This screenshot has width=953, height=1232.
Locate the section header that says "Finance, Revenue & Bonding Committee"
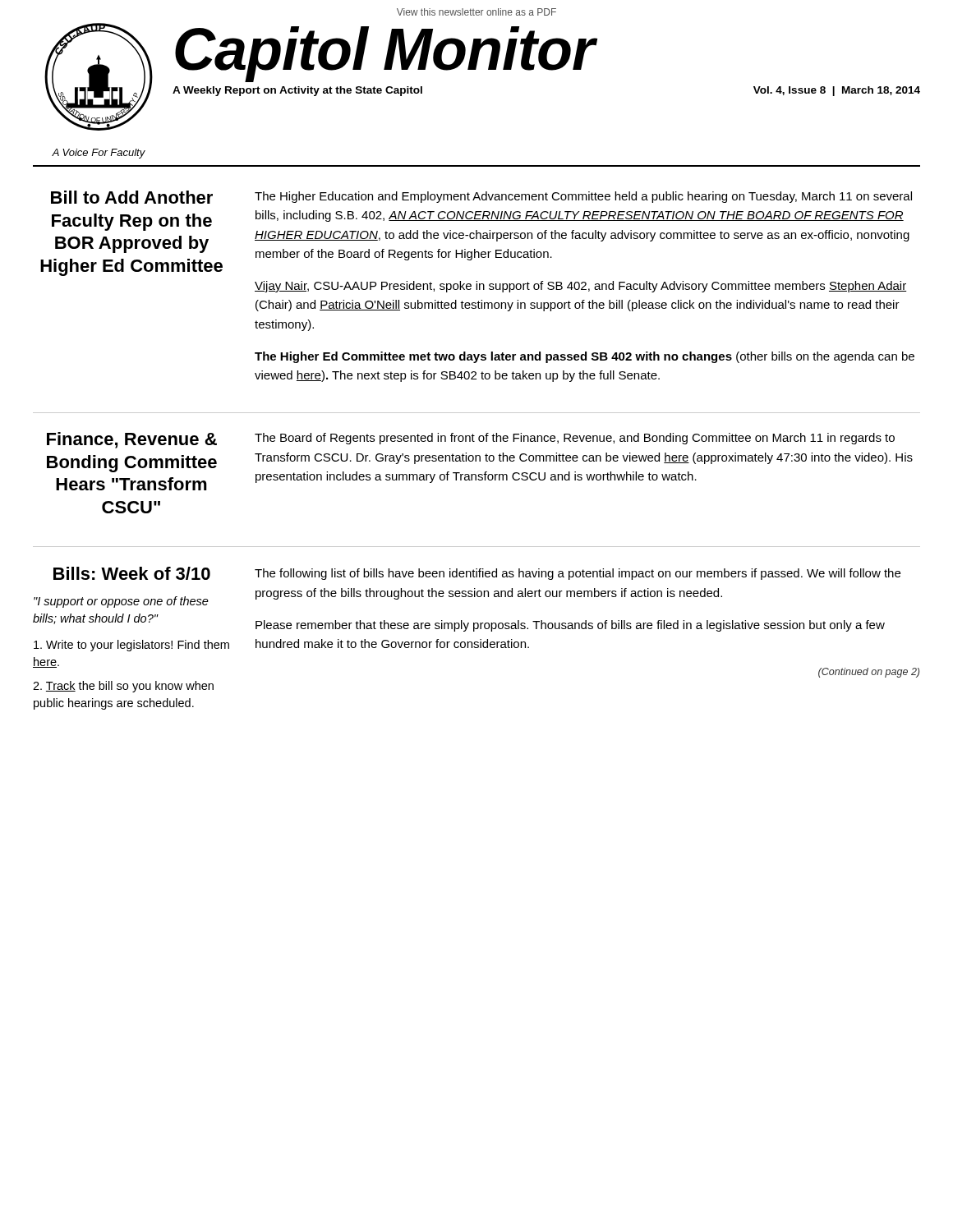point(131,473)
